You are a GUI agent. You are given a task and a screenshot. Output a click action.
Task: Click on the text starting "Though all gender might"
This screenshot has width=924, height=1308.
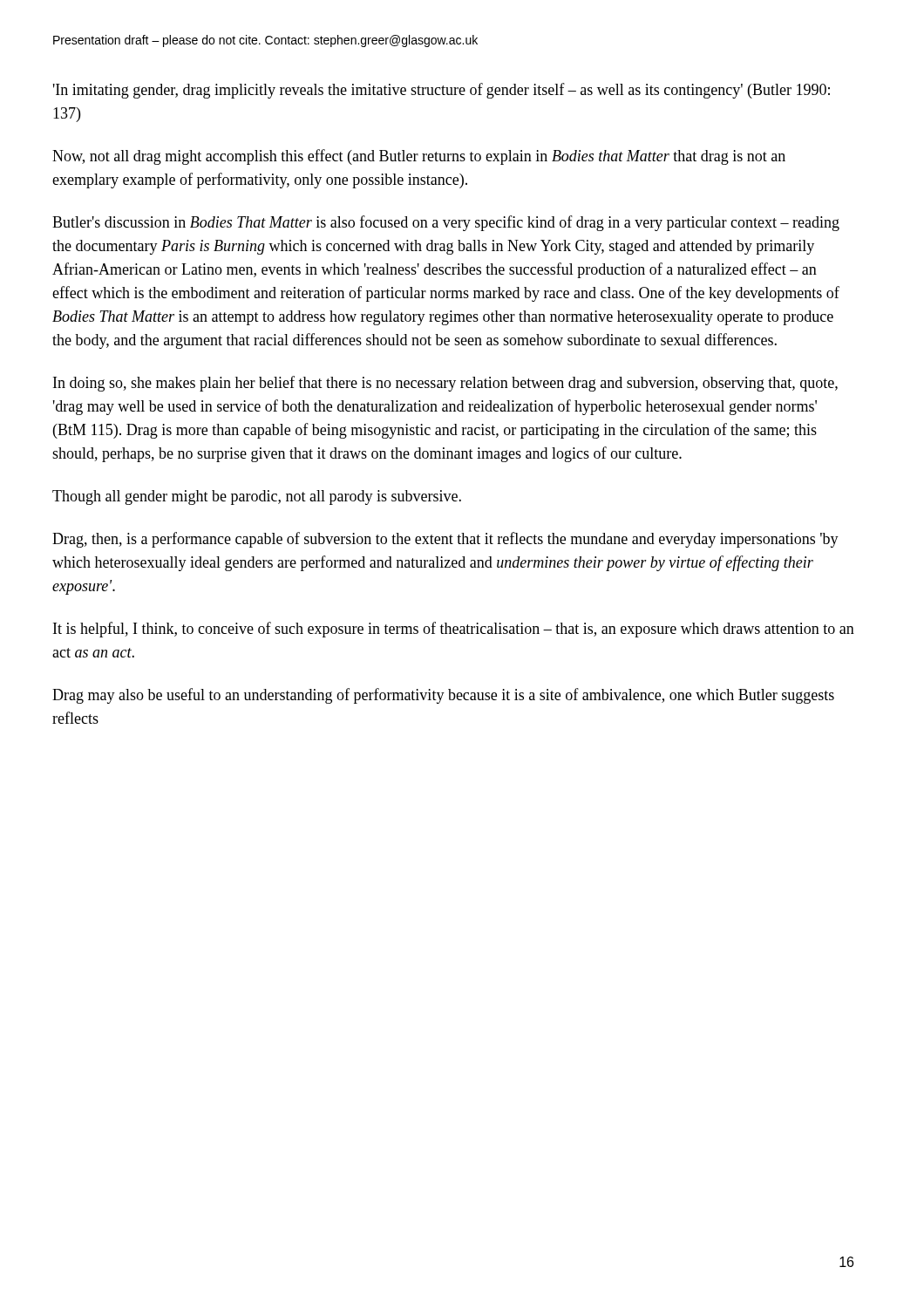(257, 496)
